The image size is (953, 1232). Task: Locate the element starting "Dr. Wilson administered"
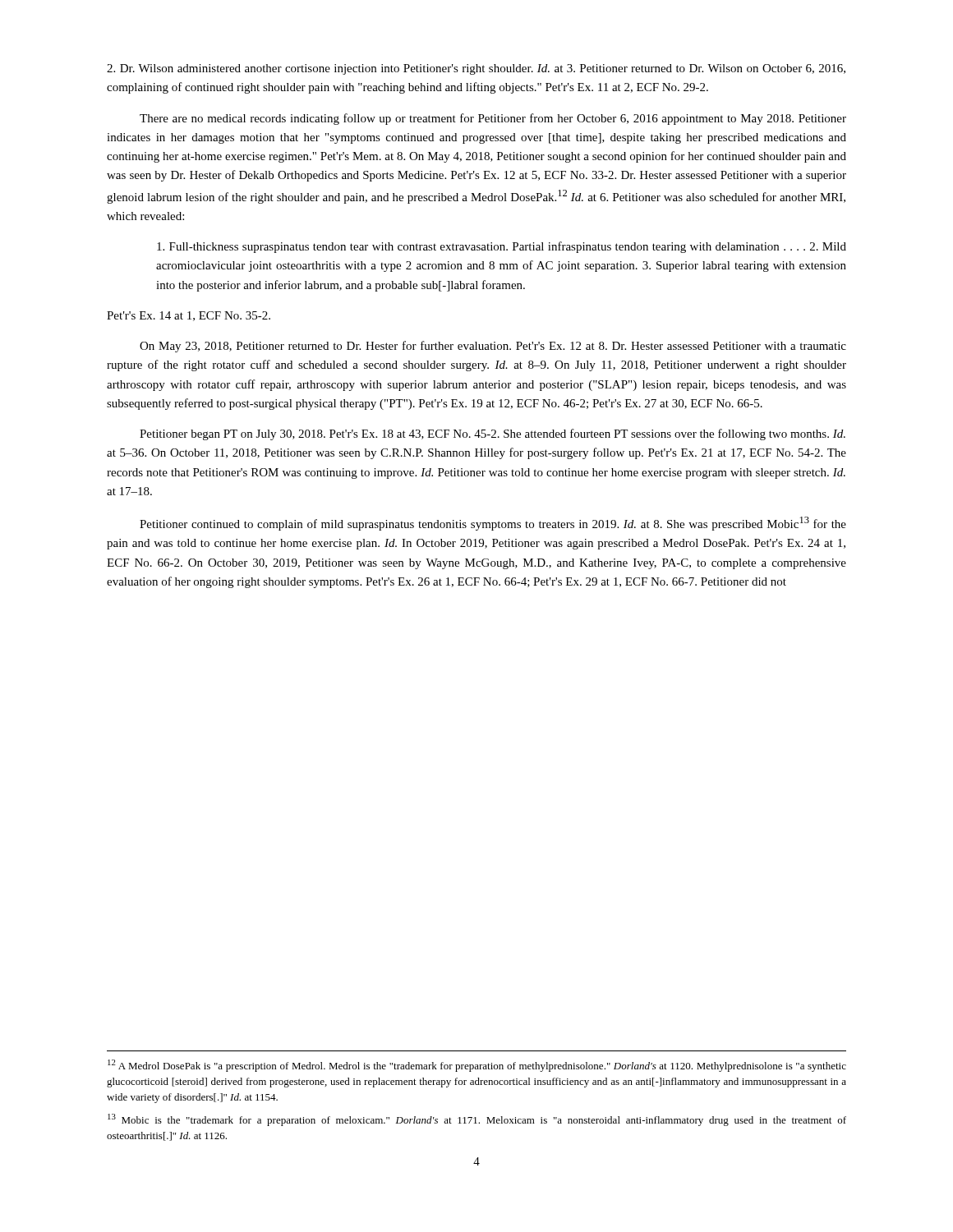(476, 78)
